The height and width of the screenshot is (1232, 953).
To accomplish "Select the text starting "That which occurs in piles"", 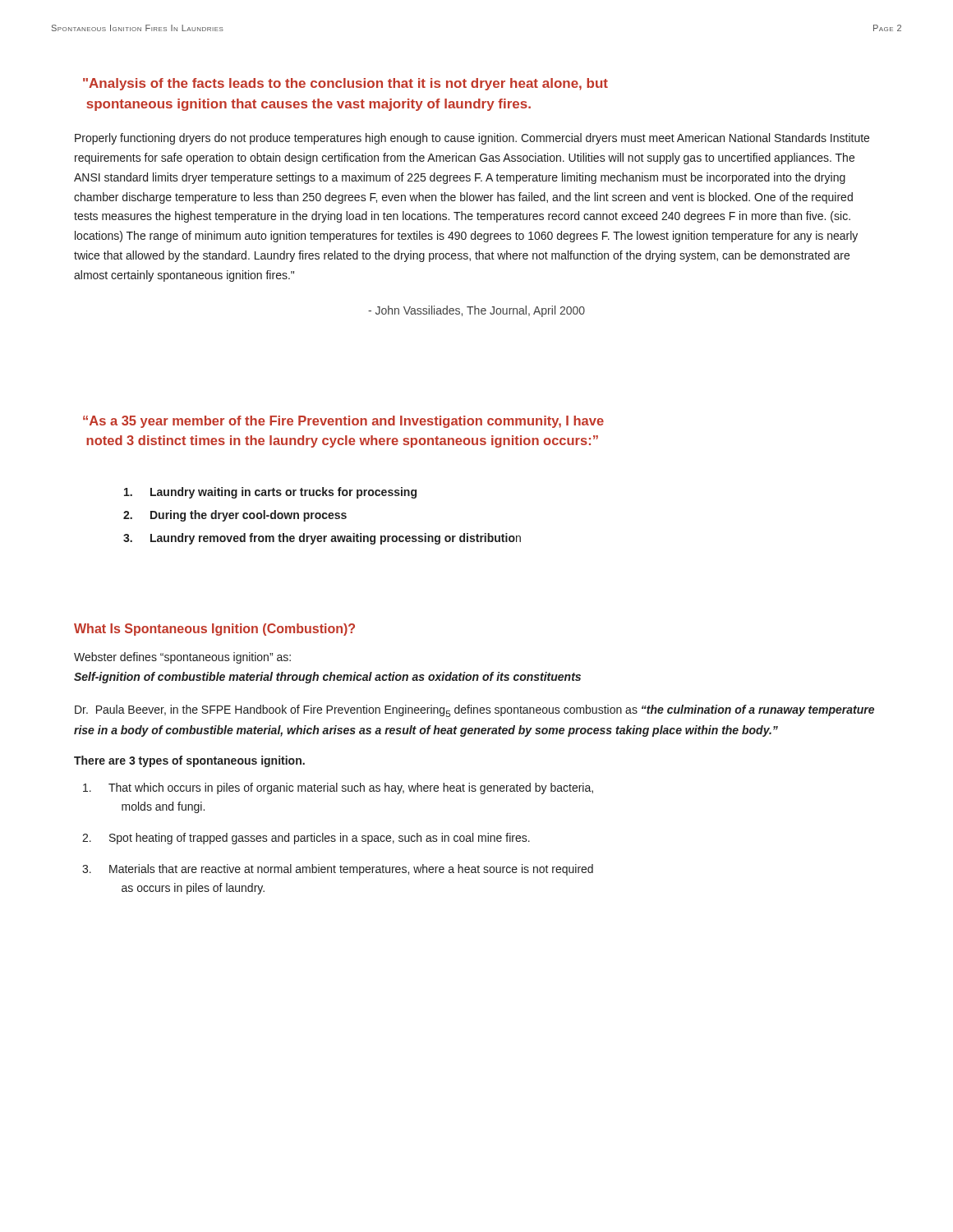I will pyautogui.click(x=481, y=797).
